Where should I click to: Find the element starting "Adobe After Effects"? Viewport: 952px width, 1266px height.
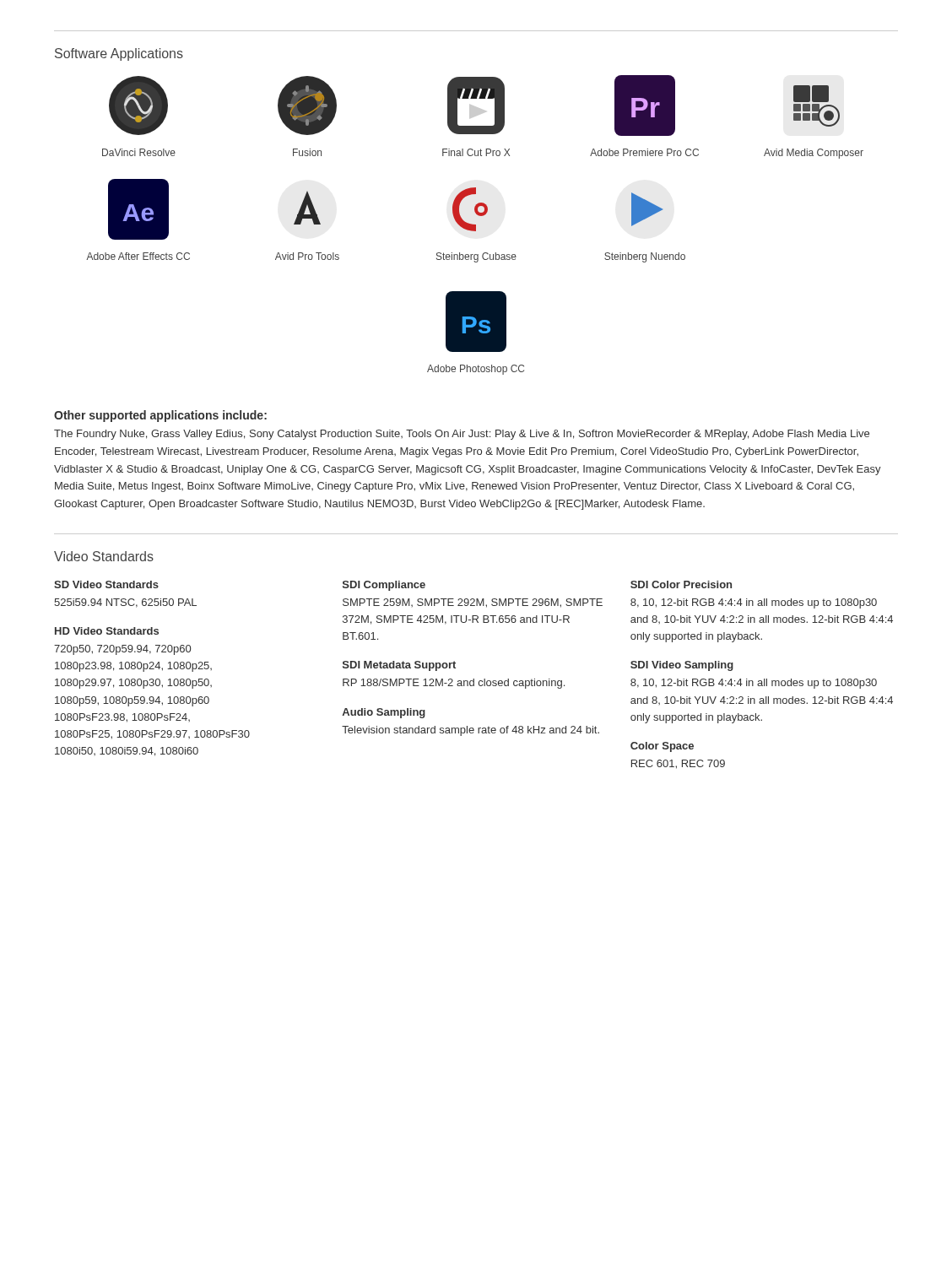(x=138, y=257)
